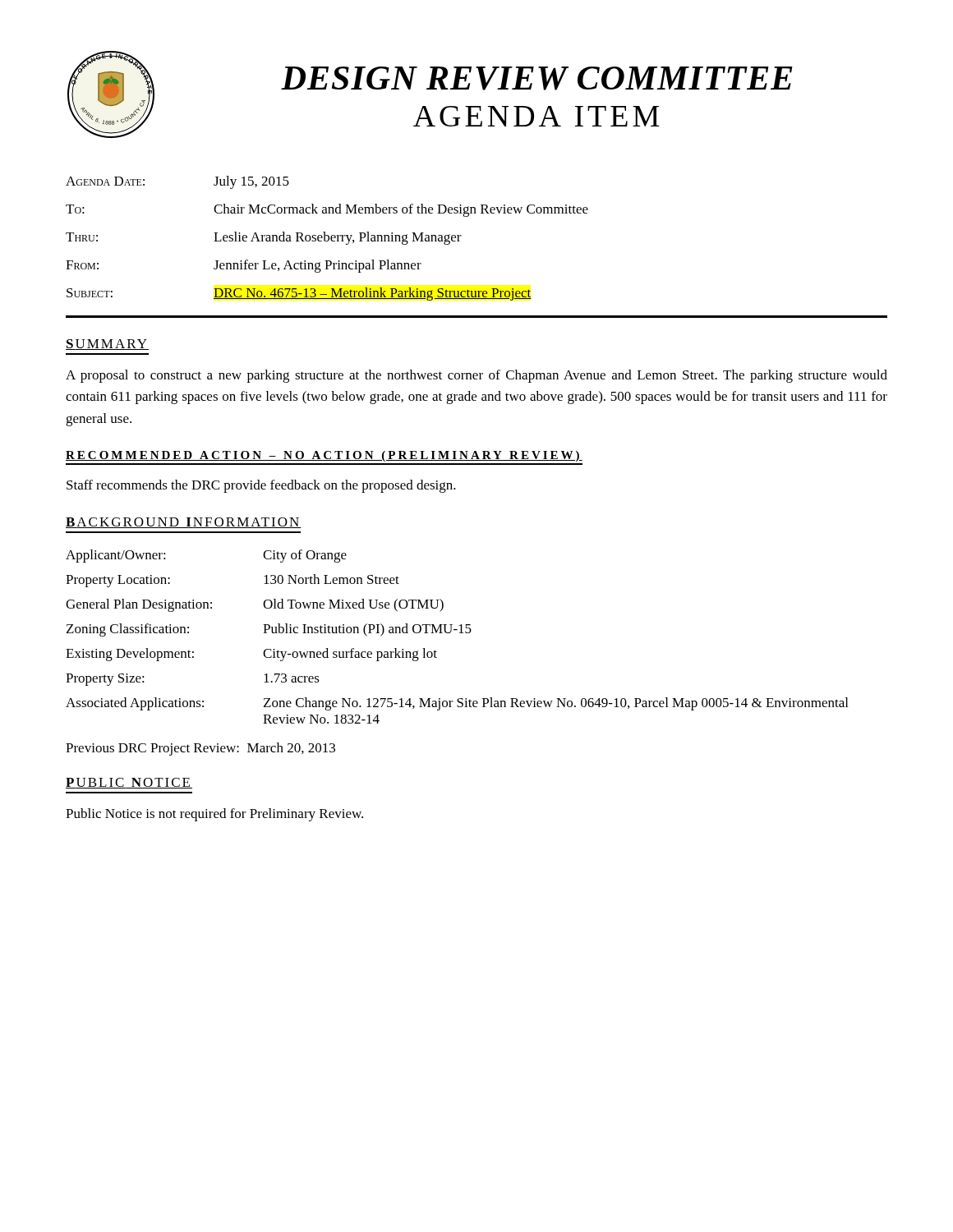
Task: Find the table that mentions "Property Location:"
Action: click(x=476, y=638)
